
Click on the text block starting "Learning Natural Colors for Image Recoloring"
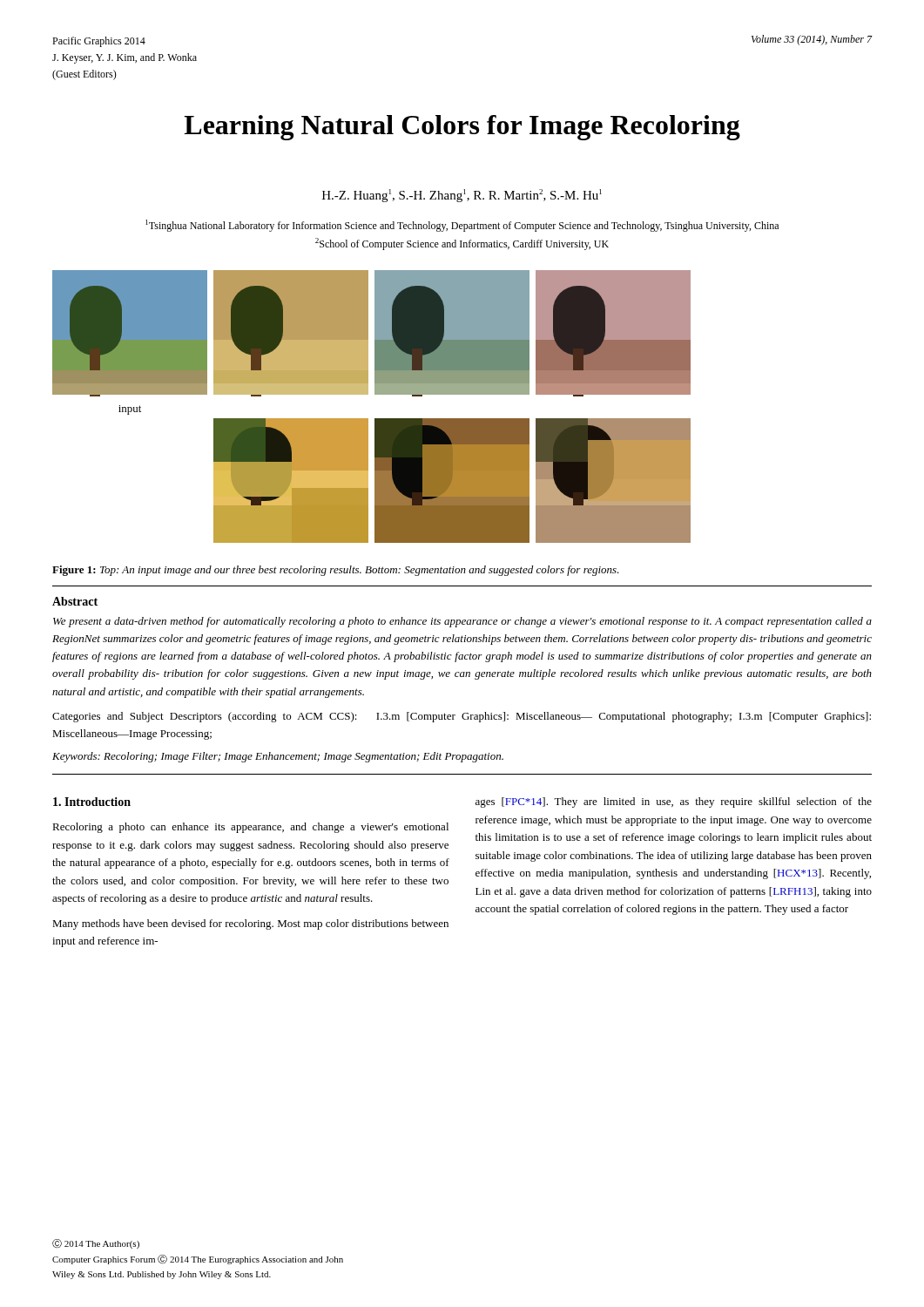(462, 125)
